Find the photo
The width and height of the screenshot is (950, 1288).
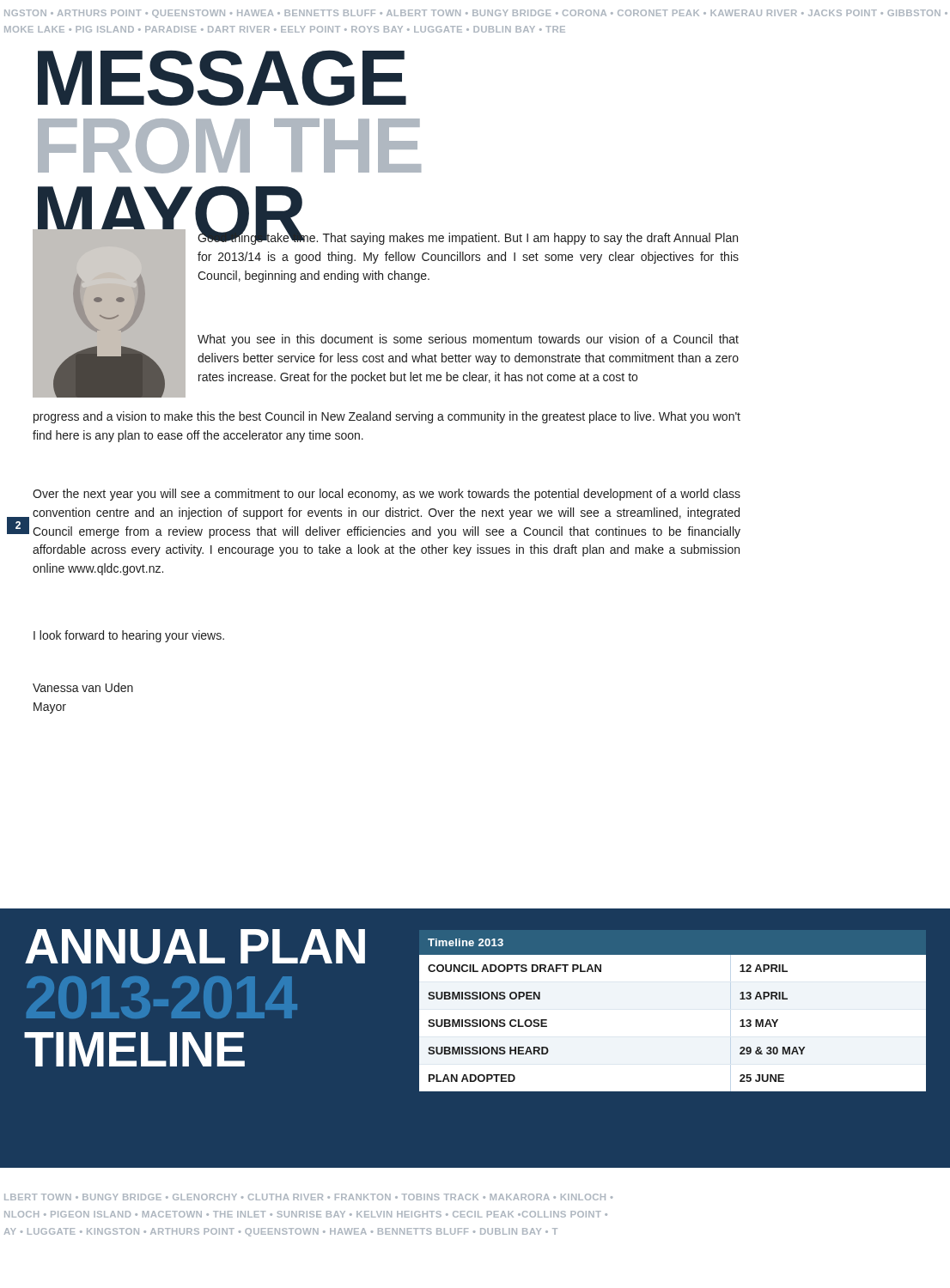(109, 313)
